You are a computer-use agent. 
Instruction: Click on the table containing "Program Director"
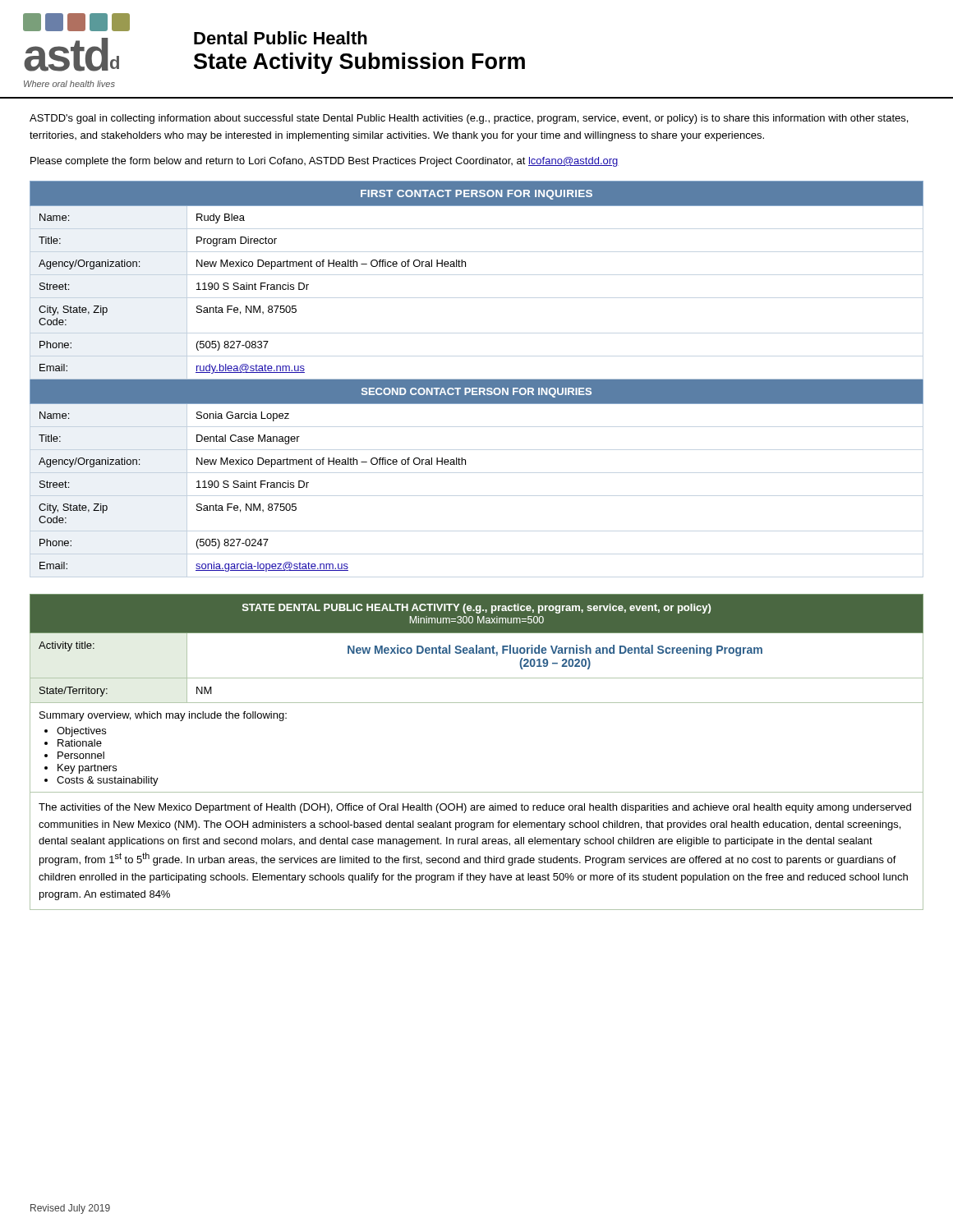(x=476, y=379)
